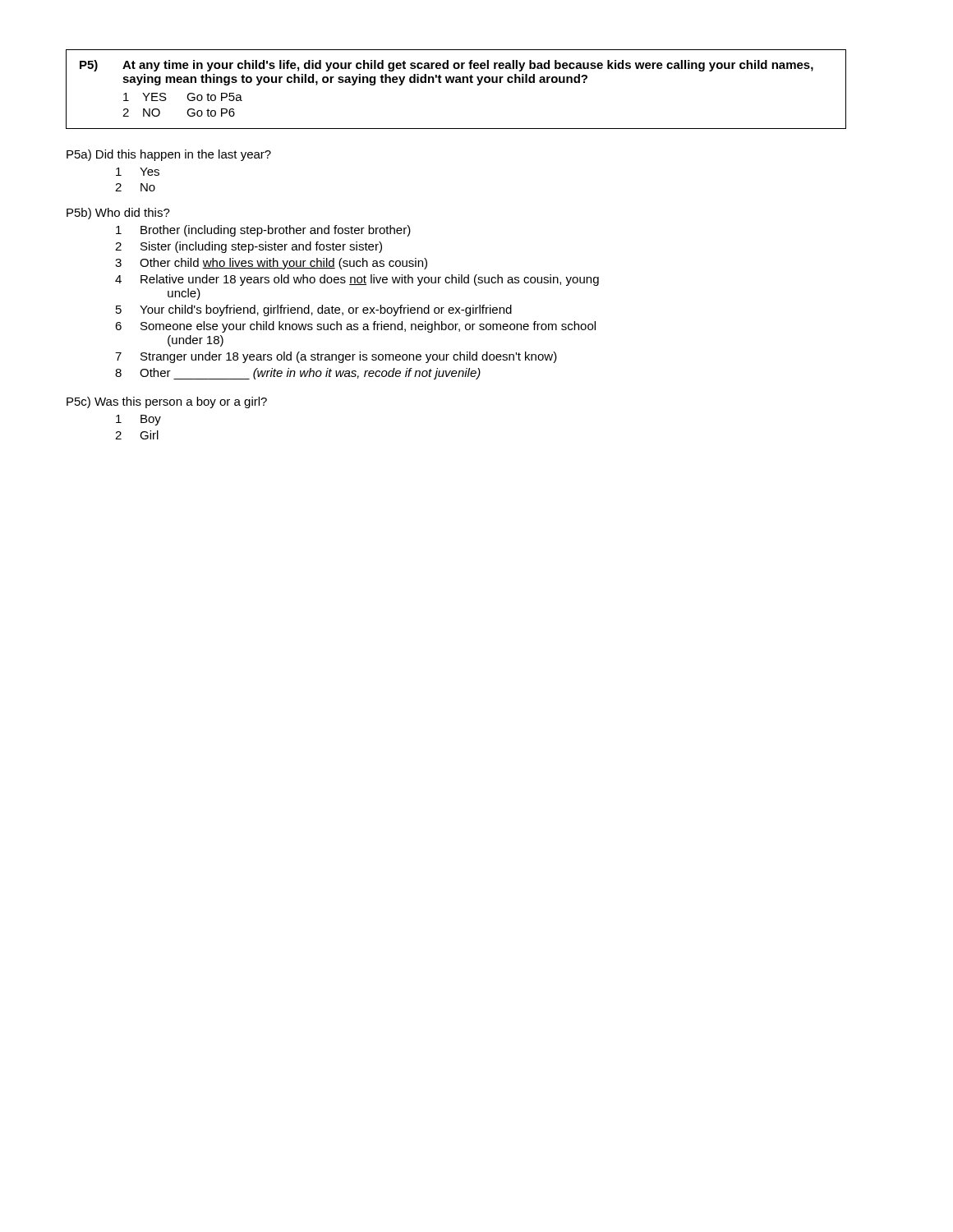The image size is (953, 1232).
Task: Find the text starting "3 Other child"
Action: [x=272, y=262]
